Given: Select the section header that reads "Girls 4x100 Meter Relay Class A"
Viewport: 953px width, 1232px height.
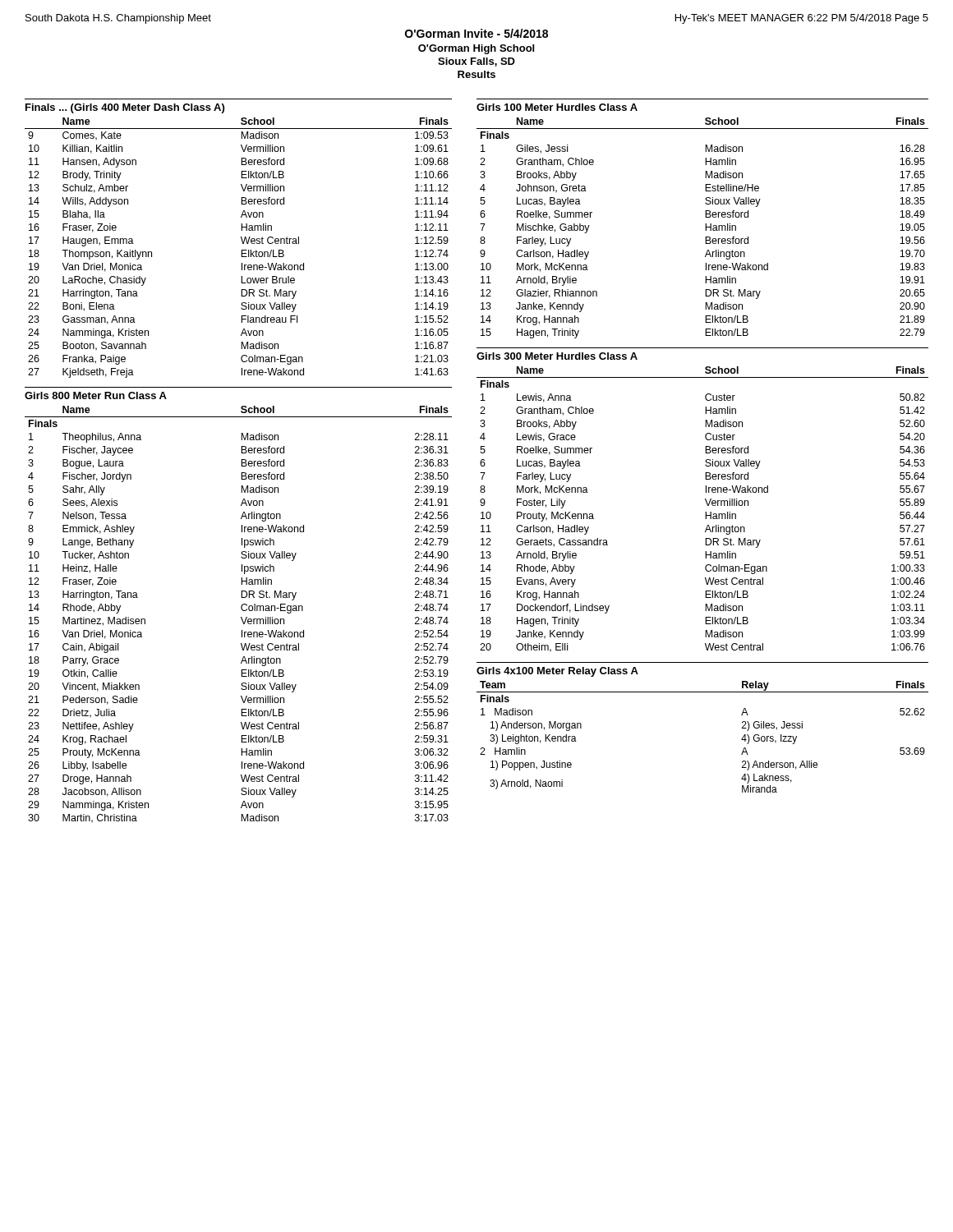Looking at the screenshot, I should pyautogui.click(x=557, y=671).
